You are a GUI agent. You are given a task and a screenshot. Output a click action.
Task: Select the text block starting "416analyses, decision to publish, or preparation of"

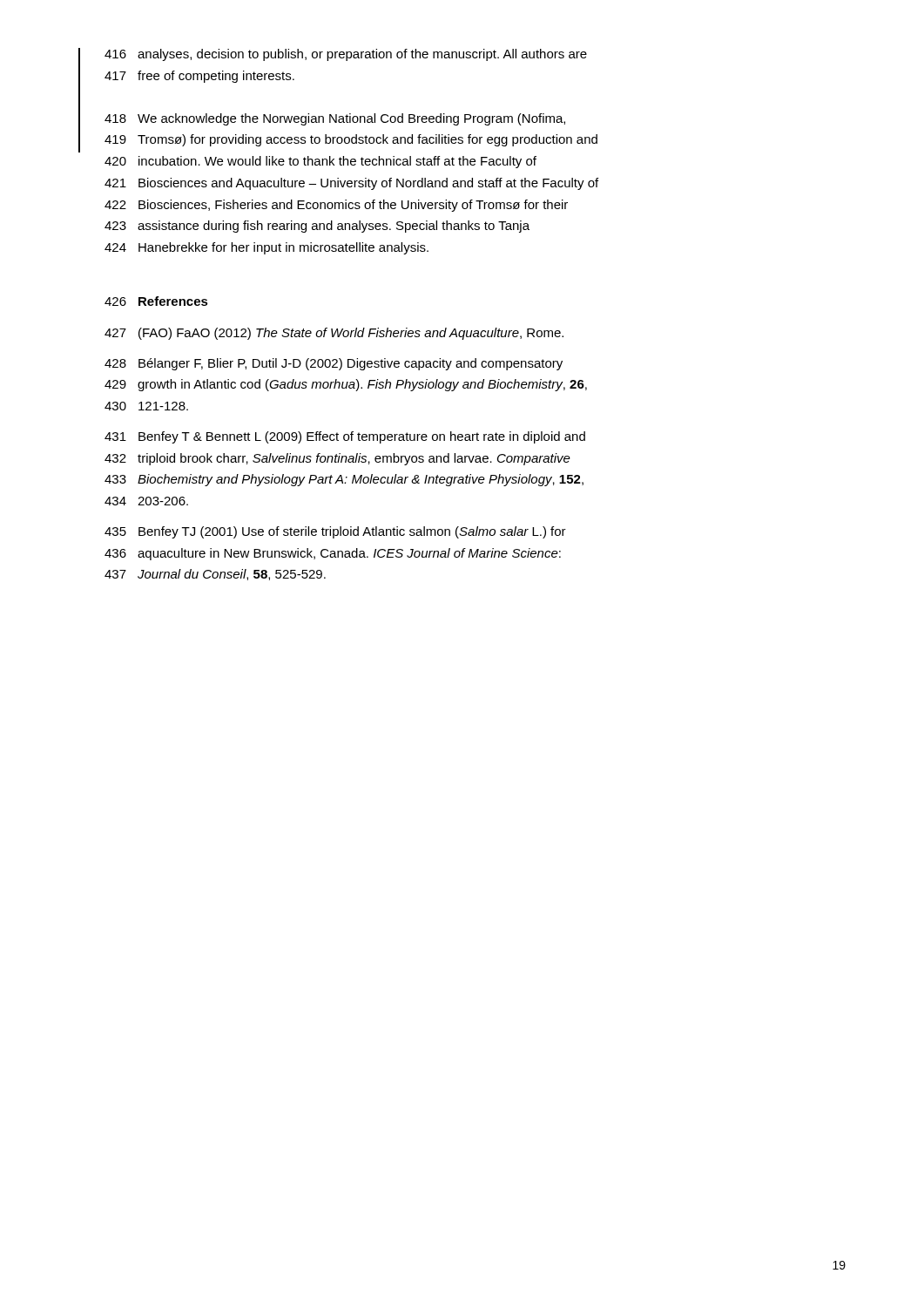(x=475, y=65)
